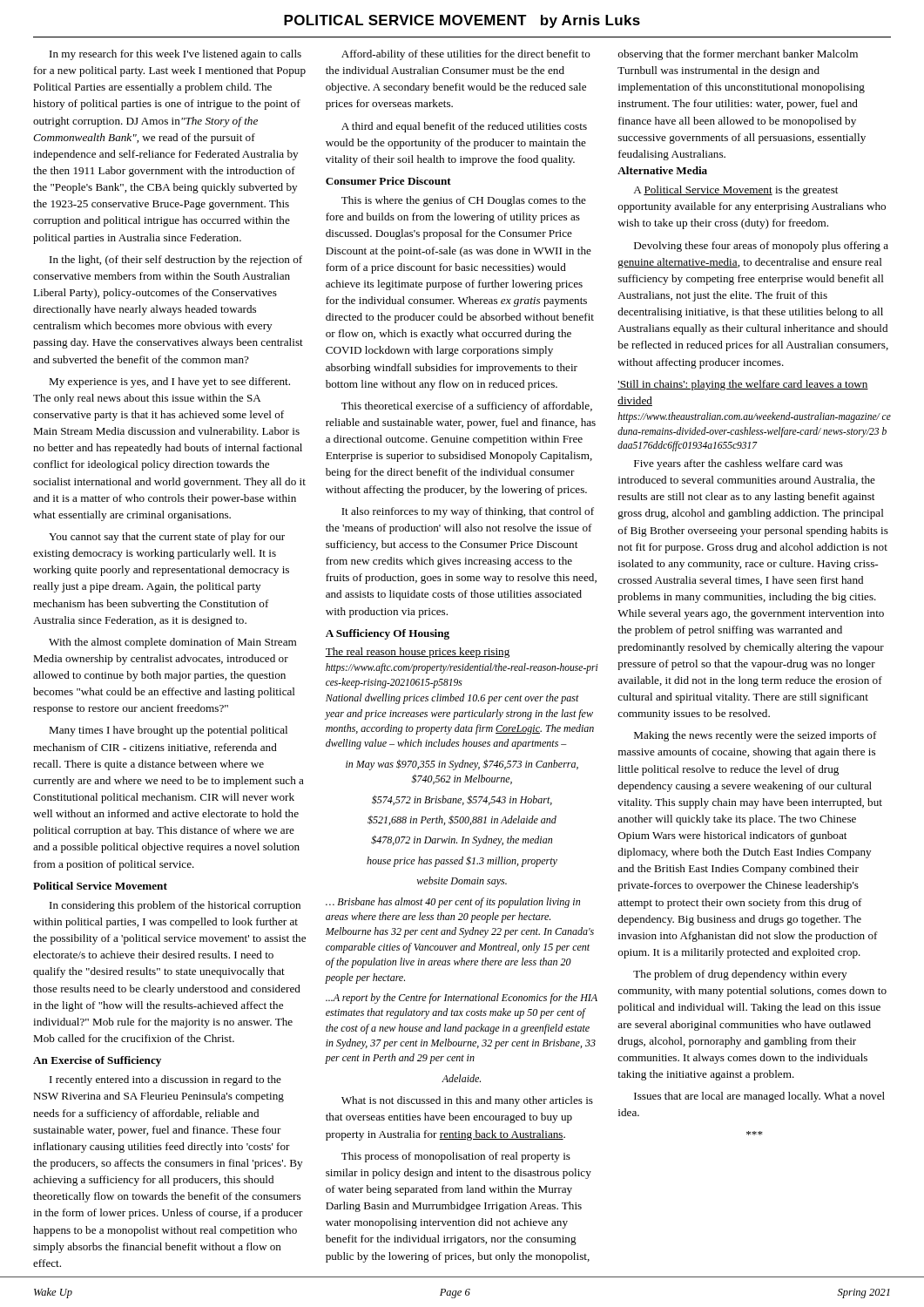Find the section header containing "A Sufficiency Of Housing"

click(388, 634)
